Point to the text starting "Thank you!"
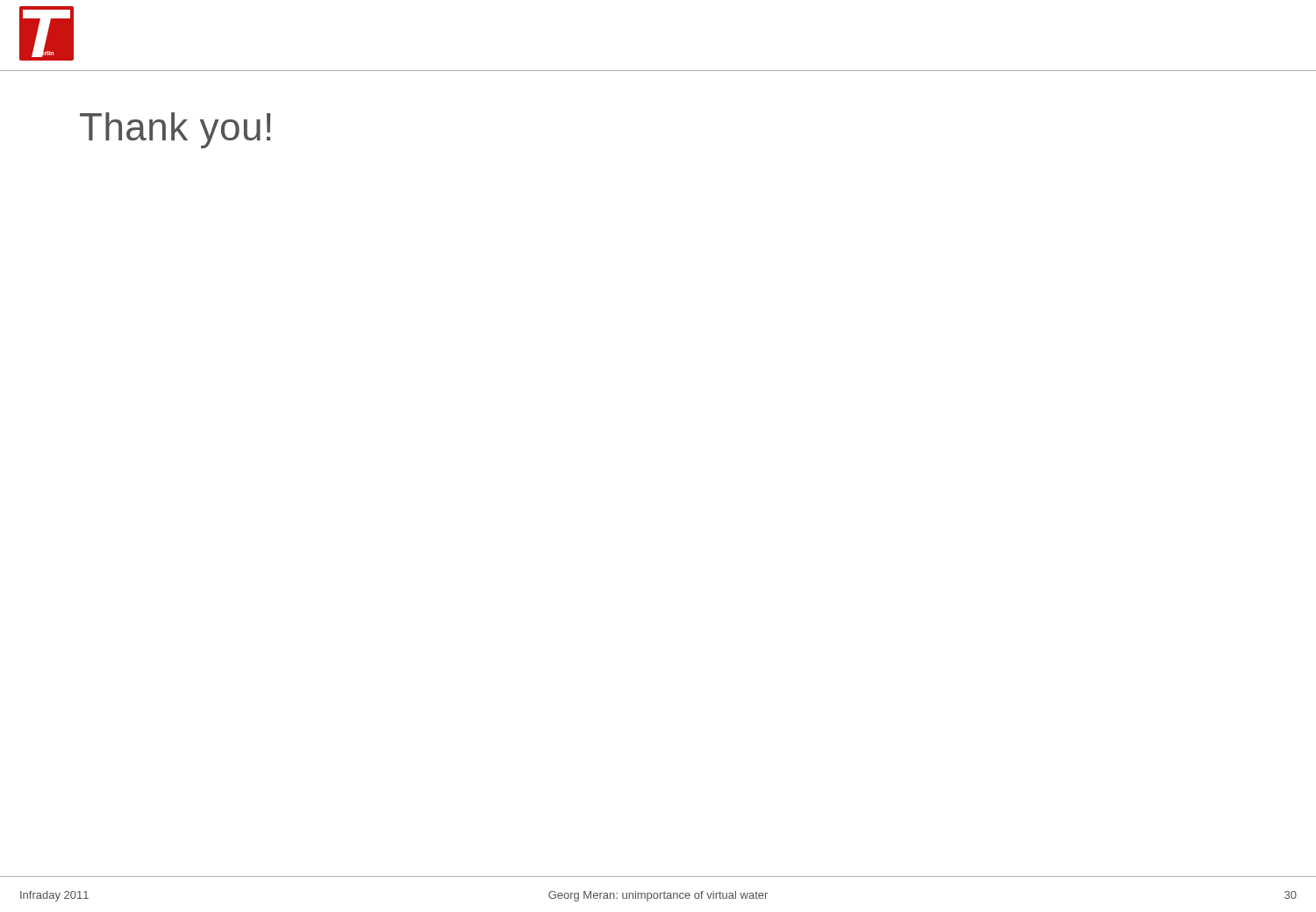Screen dimensions: 912x1316 click(177, 127)
